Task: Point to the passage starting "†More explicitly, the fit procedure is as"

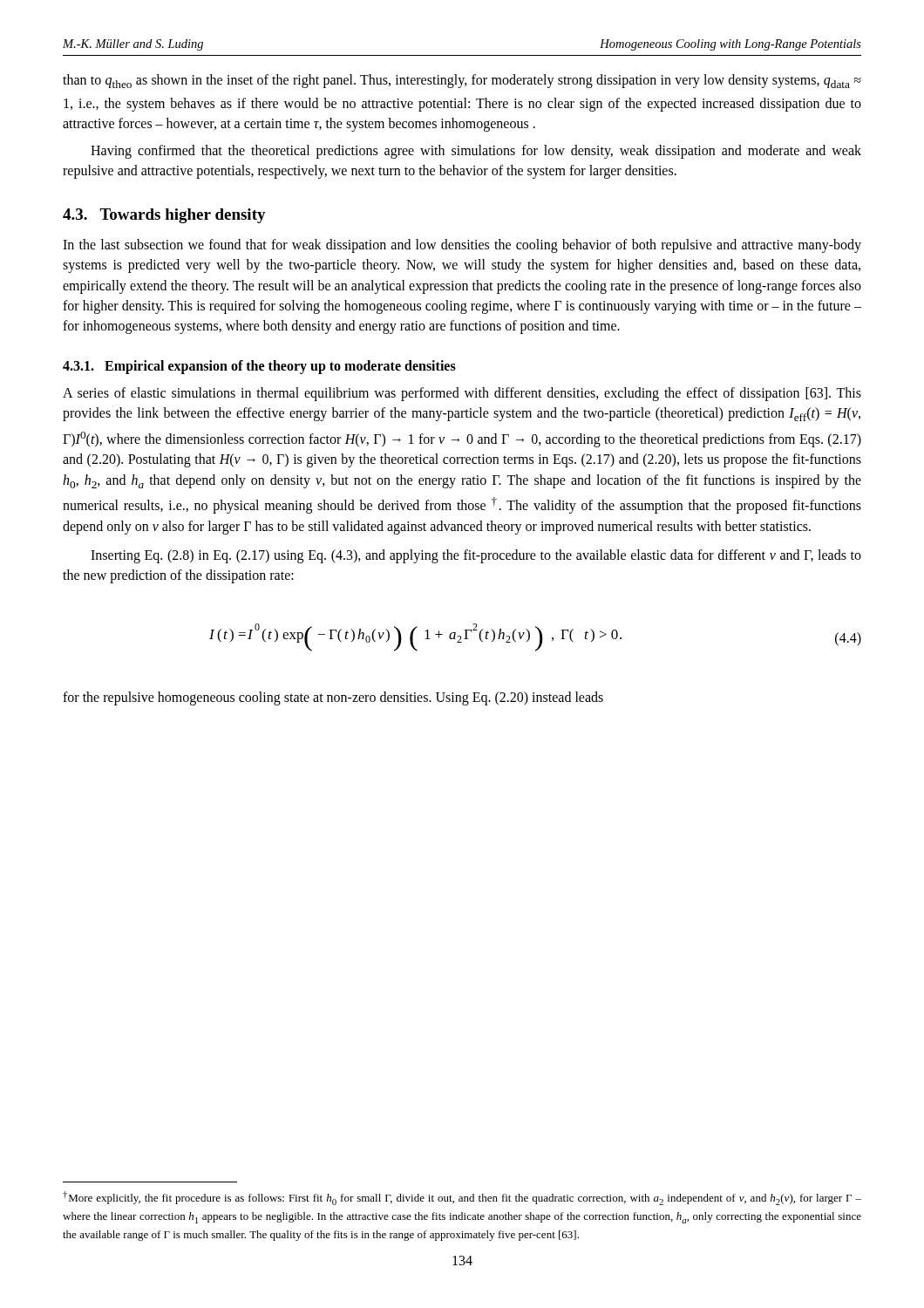Action: [x=462, y=1215]
